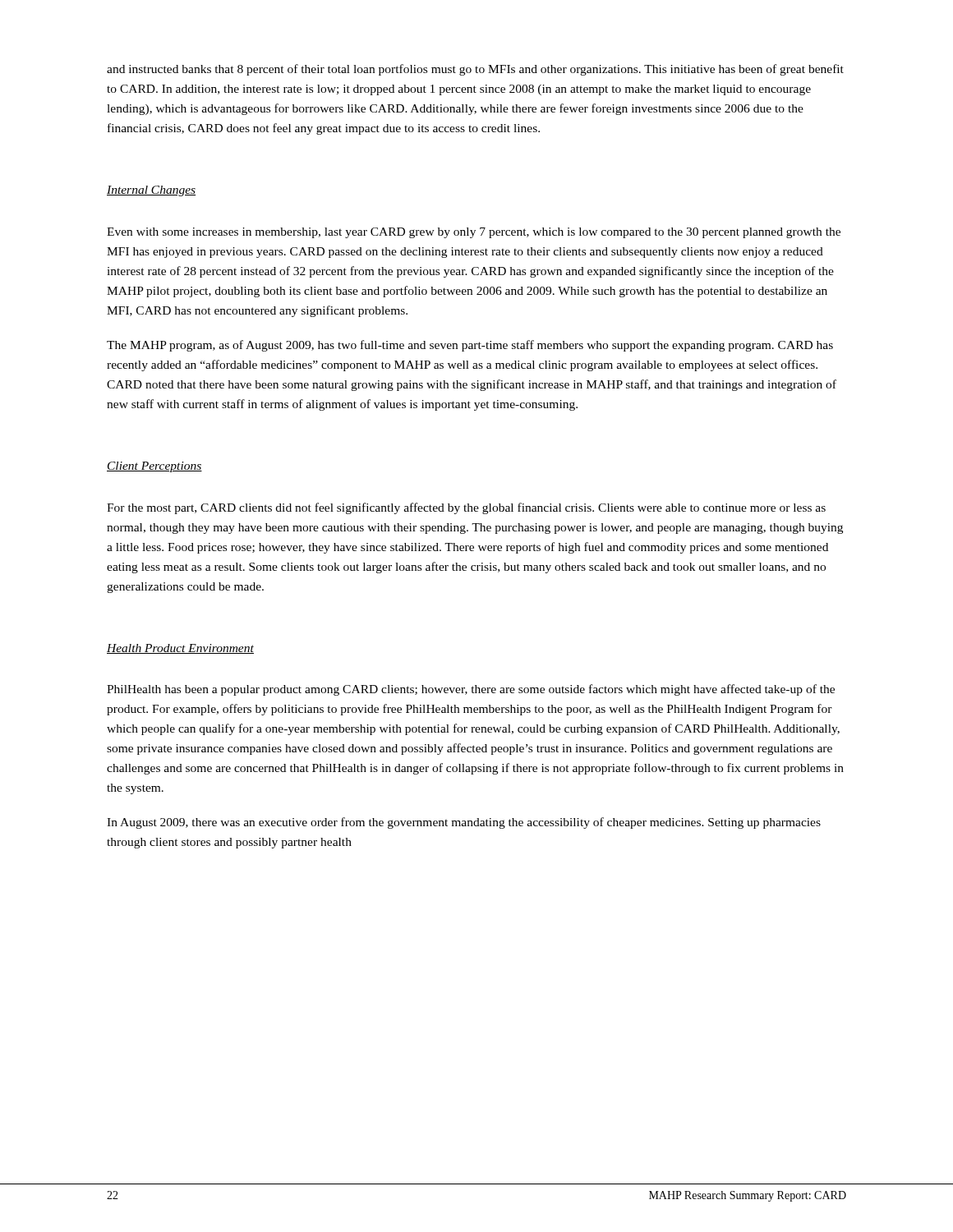Click on the region starting "In August 2009, there"
Image resolution: width=953 pixels, height=1232 pixels.
(464, 832)
